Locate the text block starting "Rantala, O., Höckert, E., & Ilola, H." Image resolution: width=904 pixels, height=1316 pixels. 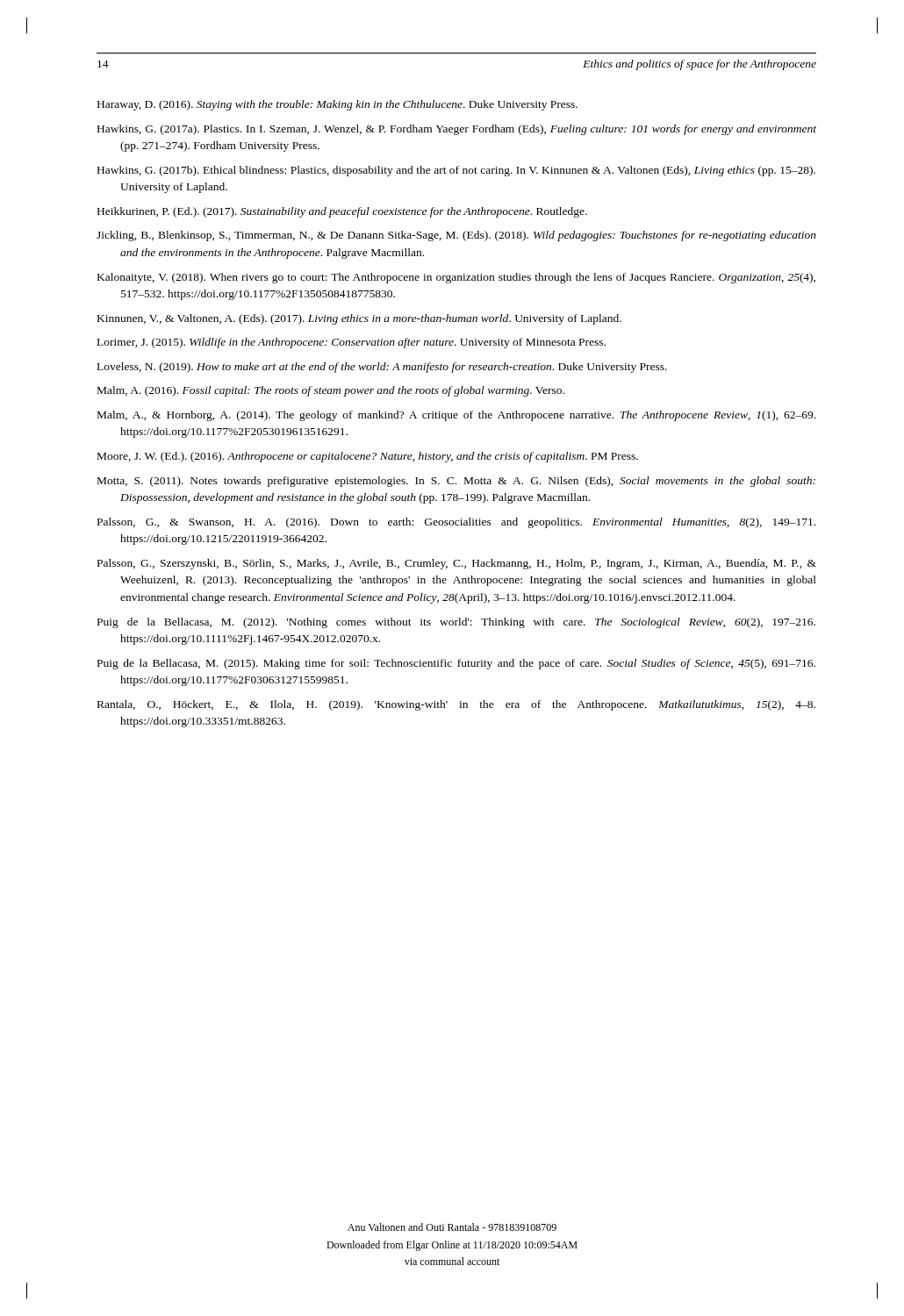coord(456,713)
